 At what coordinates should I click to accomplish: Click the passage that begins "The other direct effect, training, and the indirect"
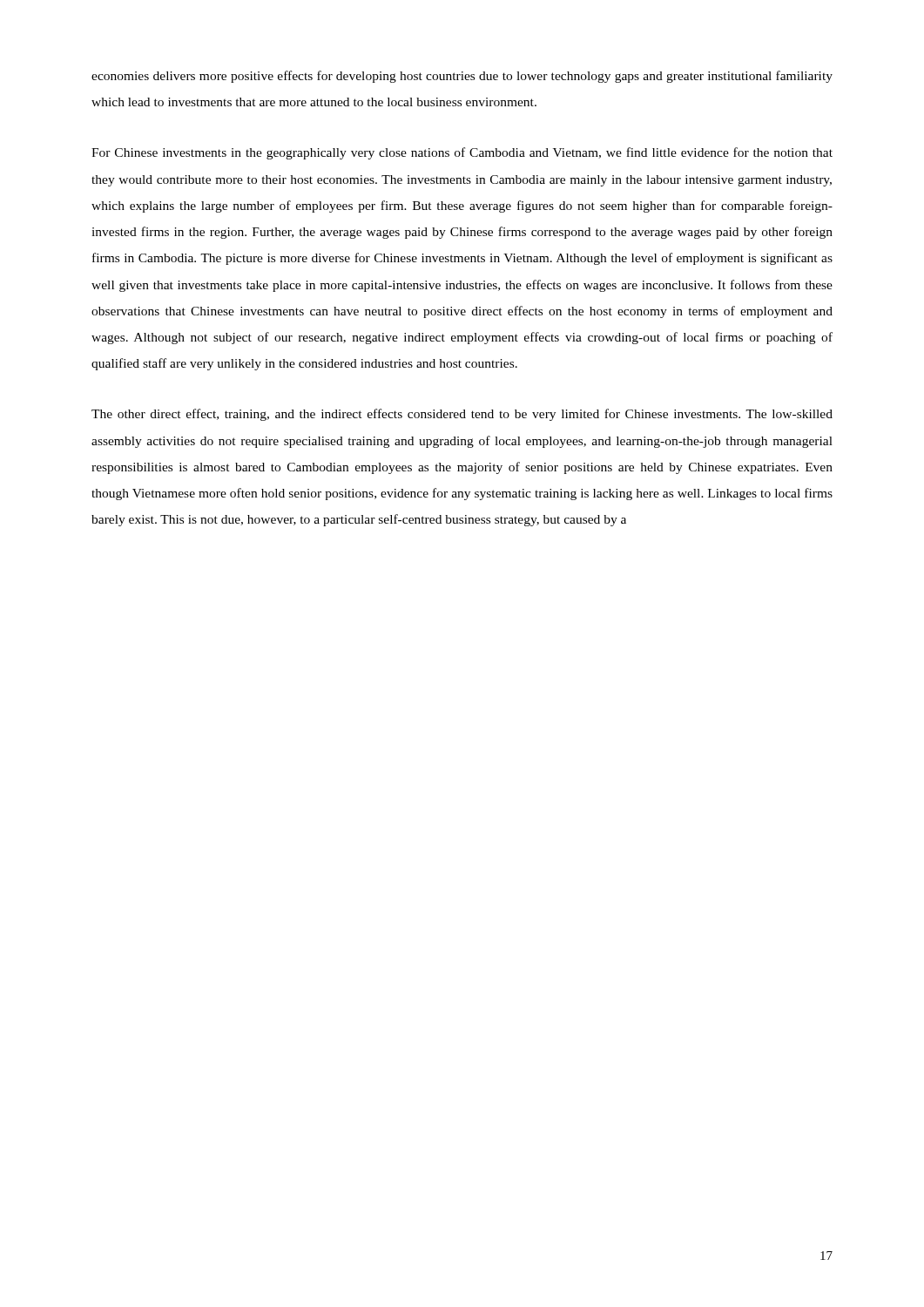[462, 466]
